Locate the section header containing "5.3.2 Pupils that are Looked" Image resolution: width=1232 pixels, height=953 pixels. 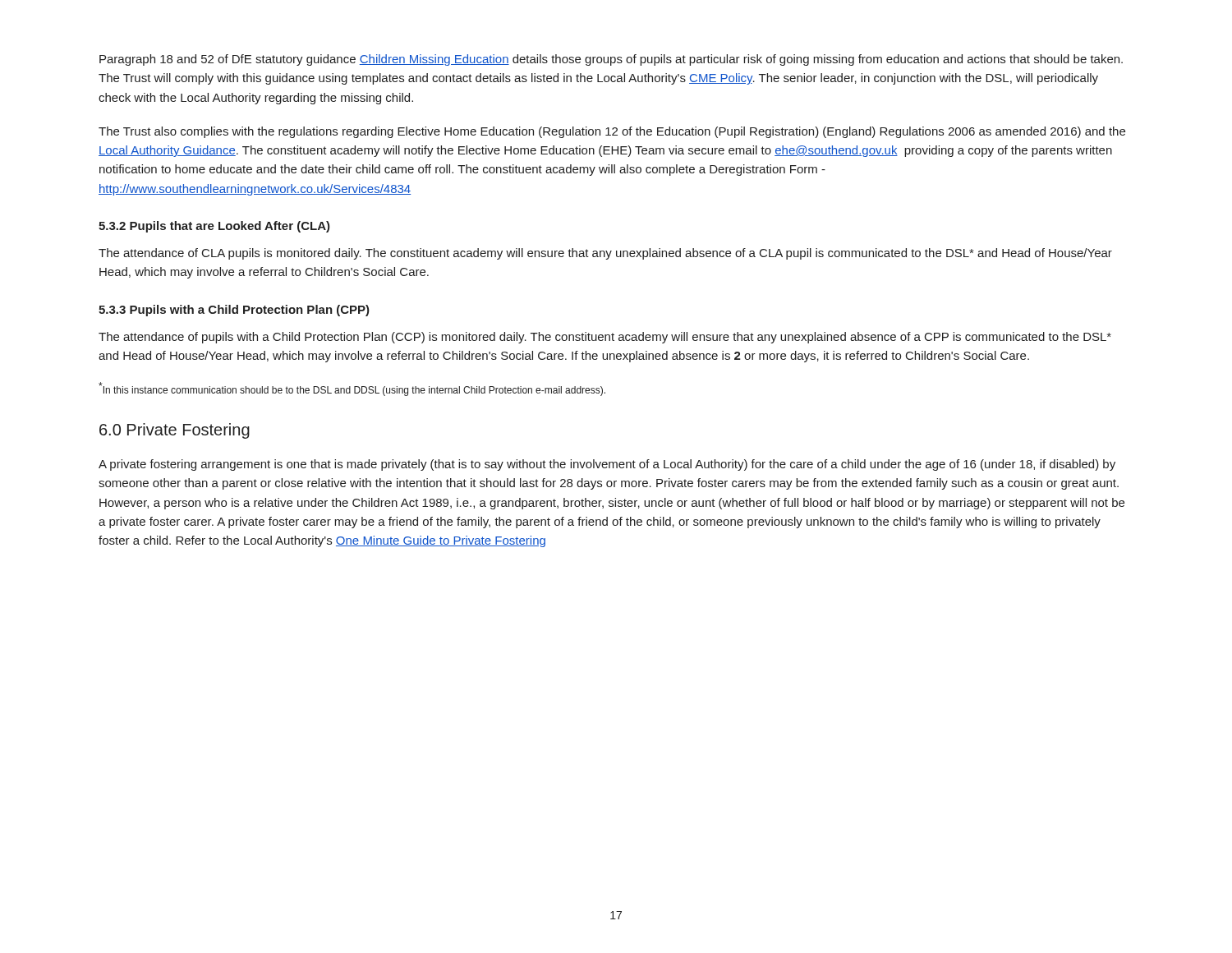214,227
